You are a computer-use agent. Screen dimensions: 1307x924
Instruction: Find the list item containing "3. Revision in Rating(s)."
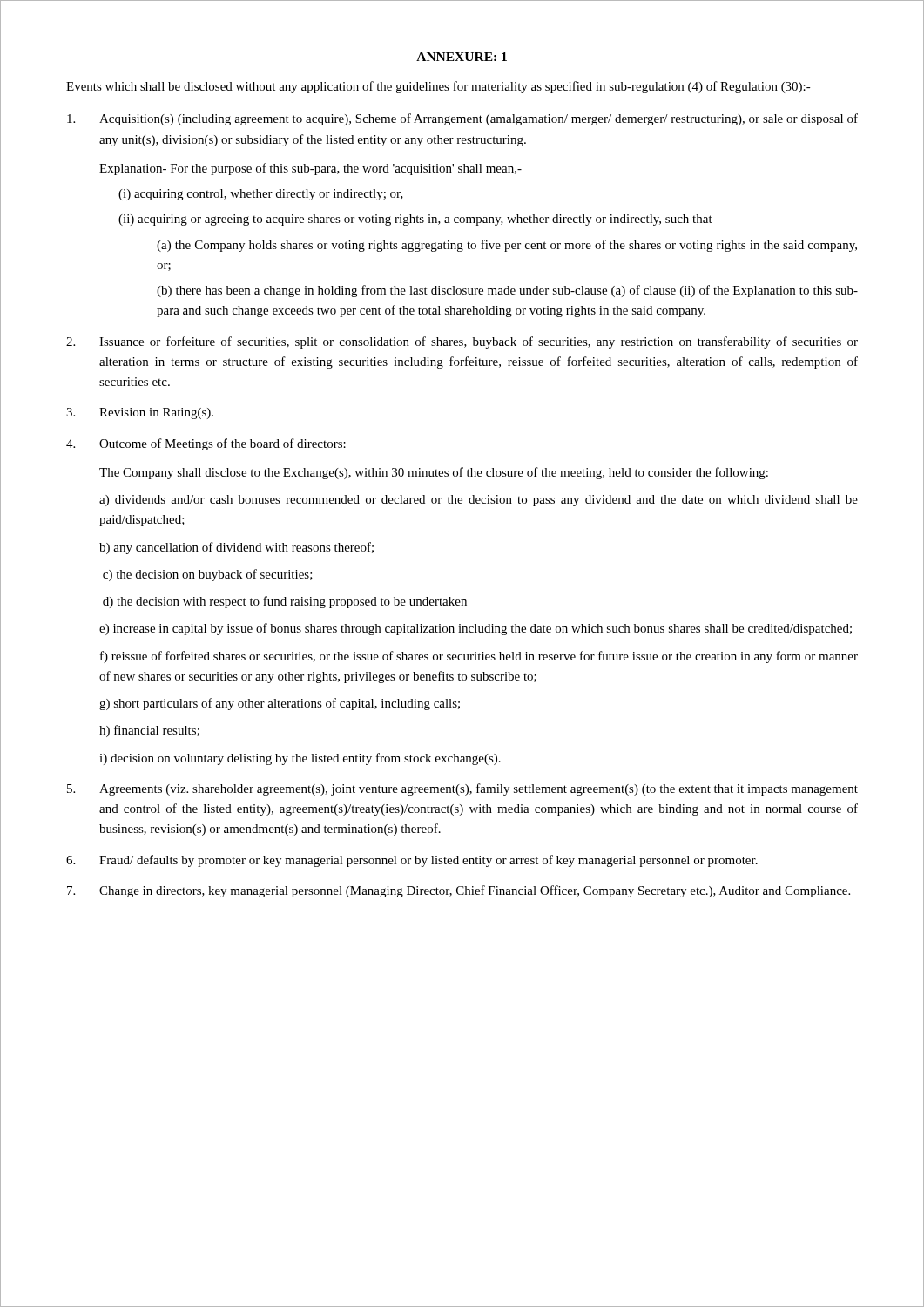[x=140, y=413]
